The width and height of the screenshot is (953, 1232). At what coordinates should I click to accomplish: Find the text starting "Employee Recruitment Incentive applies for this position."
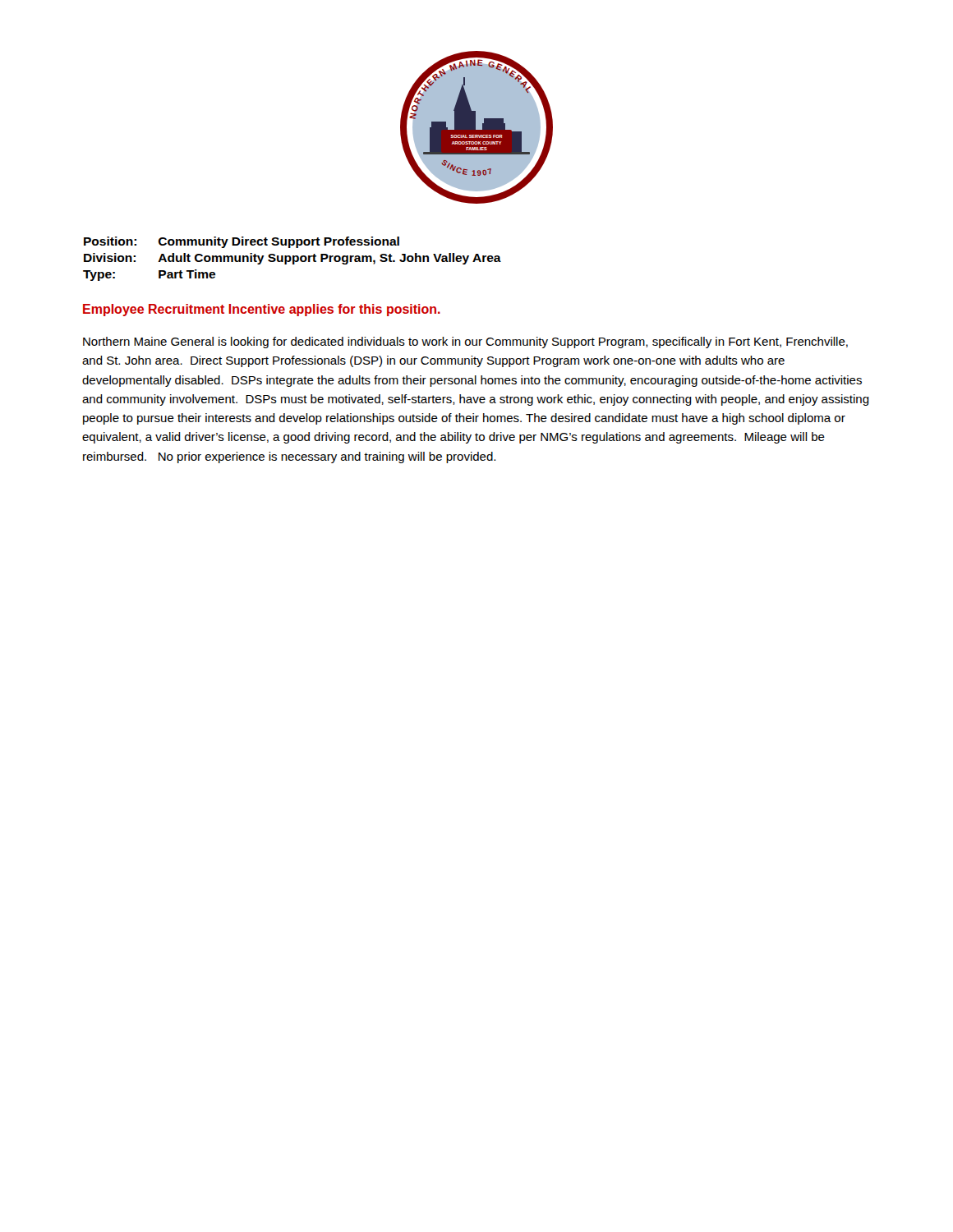coord(261,309)
